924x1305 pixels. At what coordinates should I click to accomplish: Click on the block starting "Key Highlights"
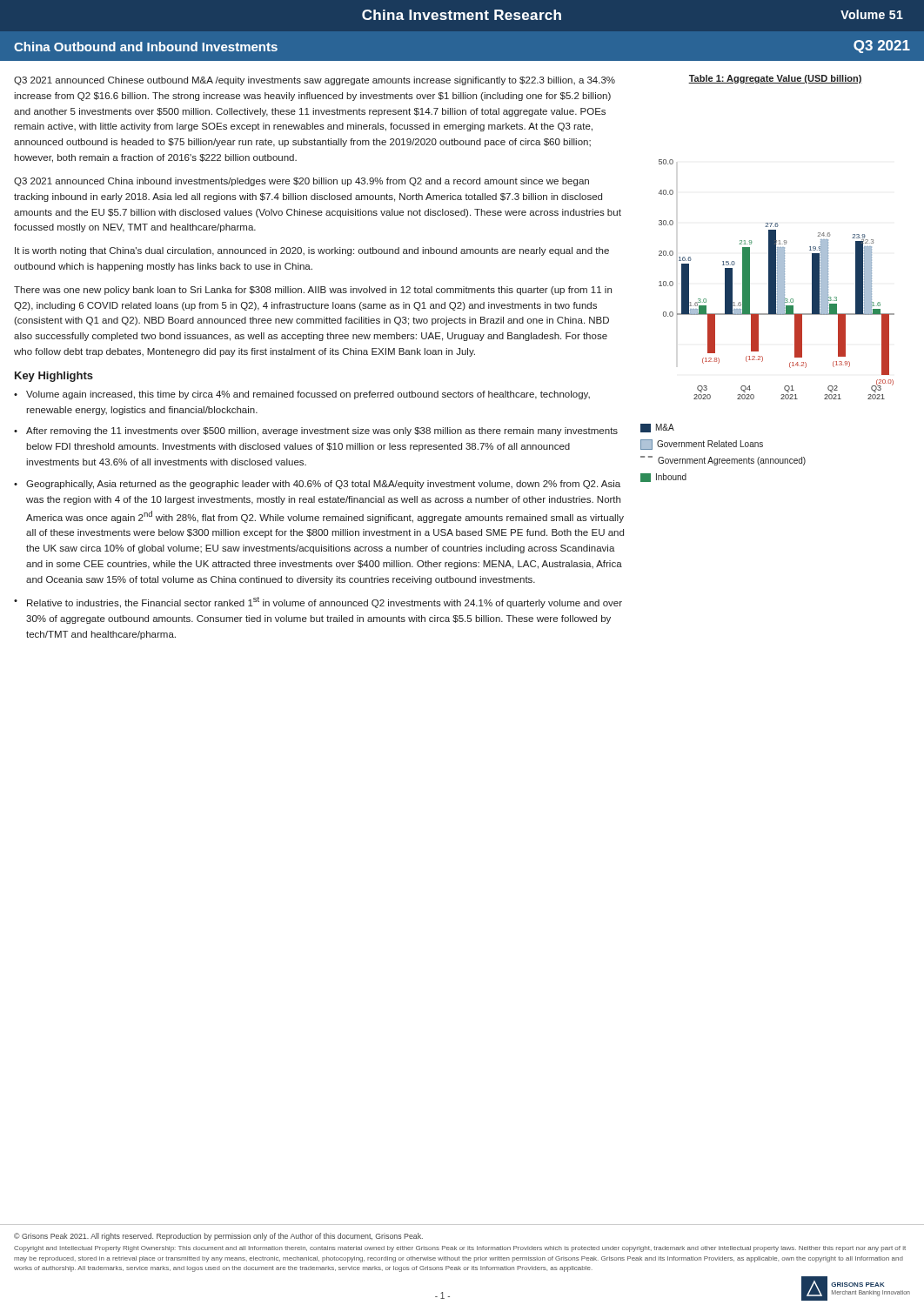tap(54, 375)
